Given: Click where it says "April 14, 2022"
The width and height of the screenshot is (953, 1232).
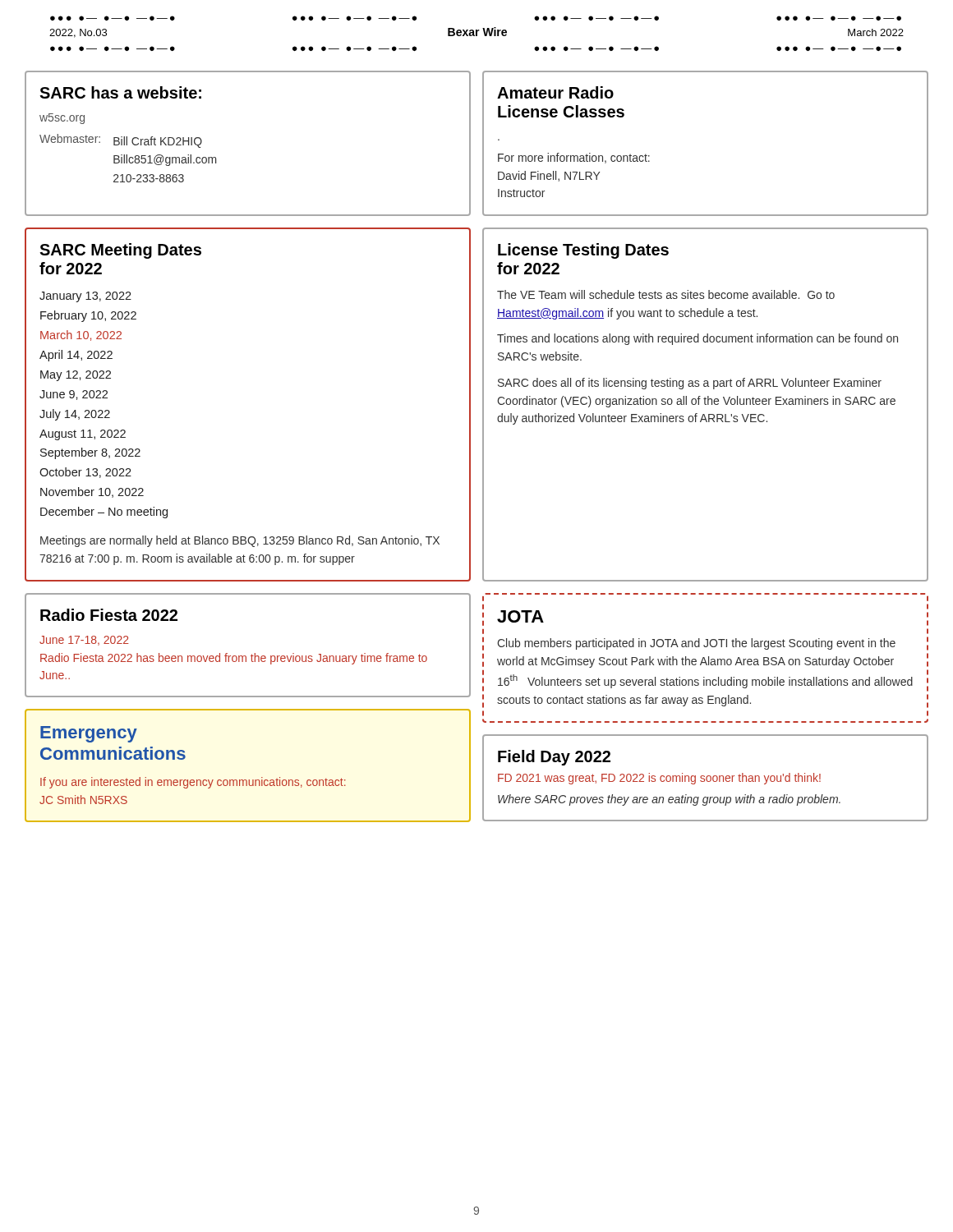Looking at the screenshot, I should [x=76, y=355].
